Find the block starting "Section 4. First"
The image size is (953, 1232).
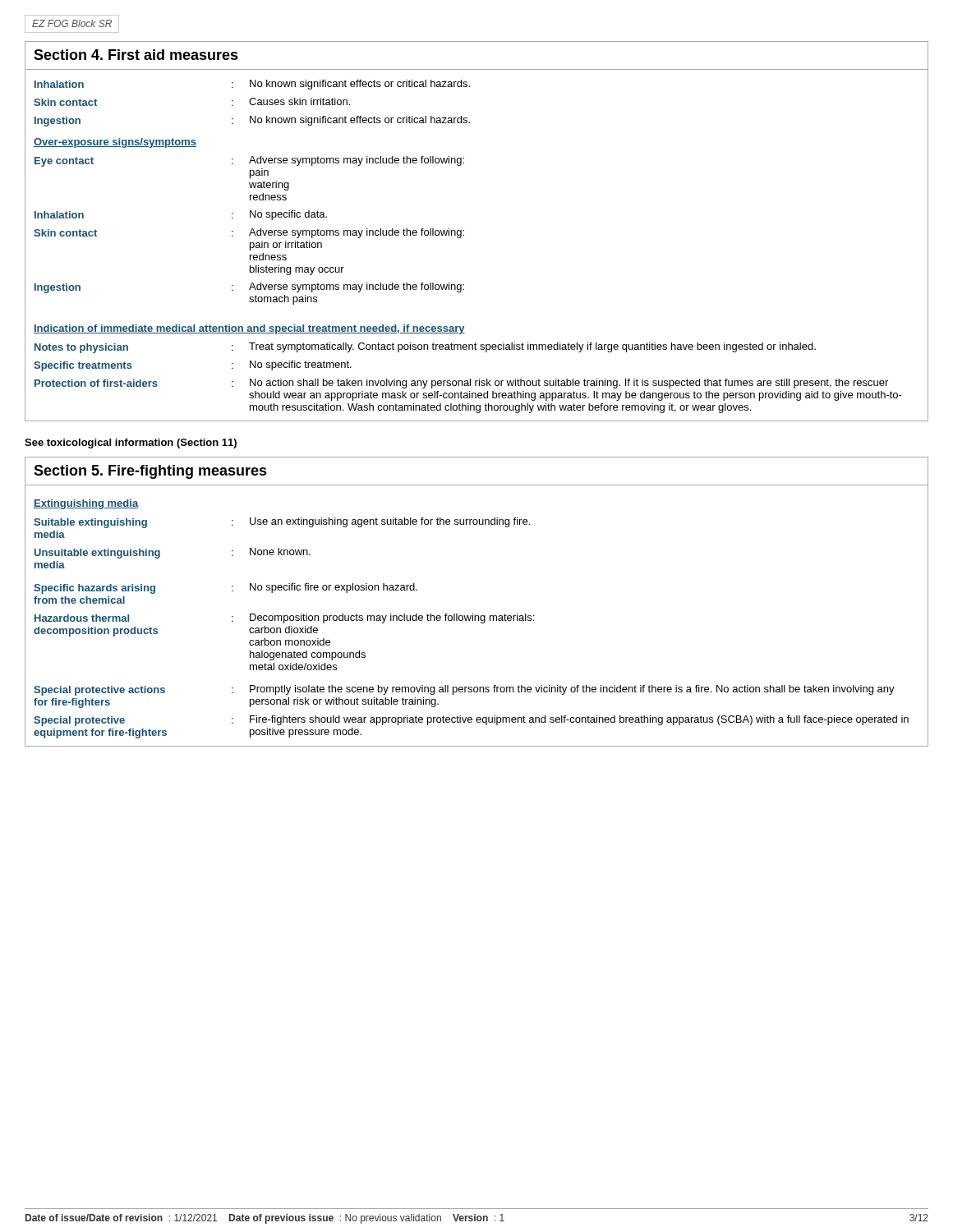click(x=136, y=55)
